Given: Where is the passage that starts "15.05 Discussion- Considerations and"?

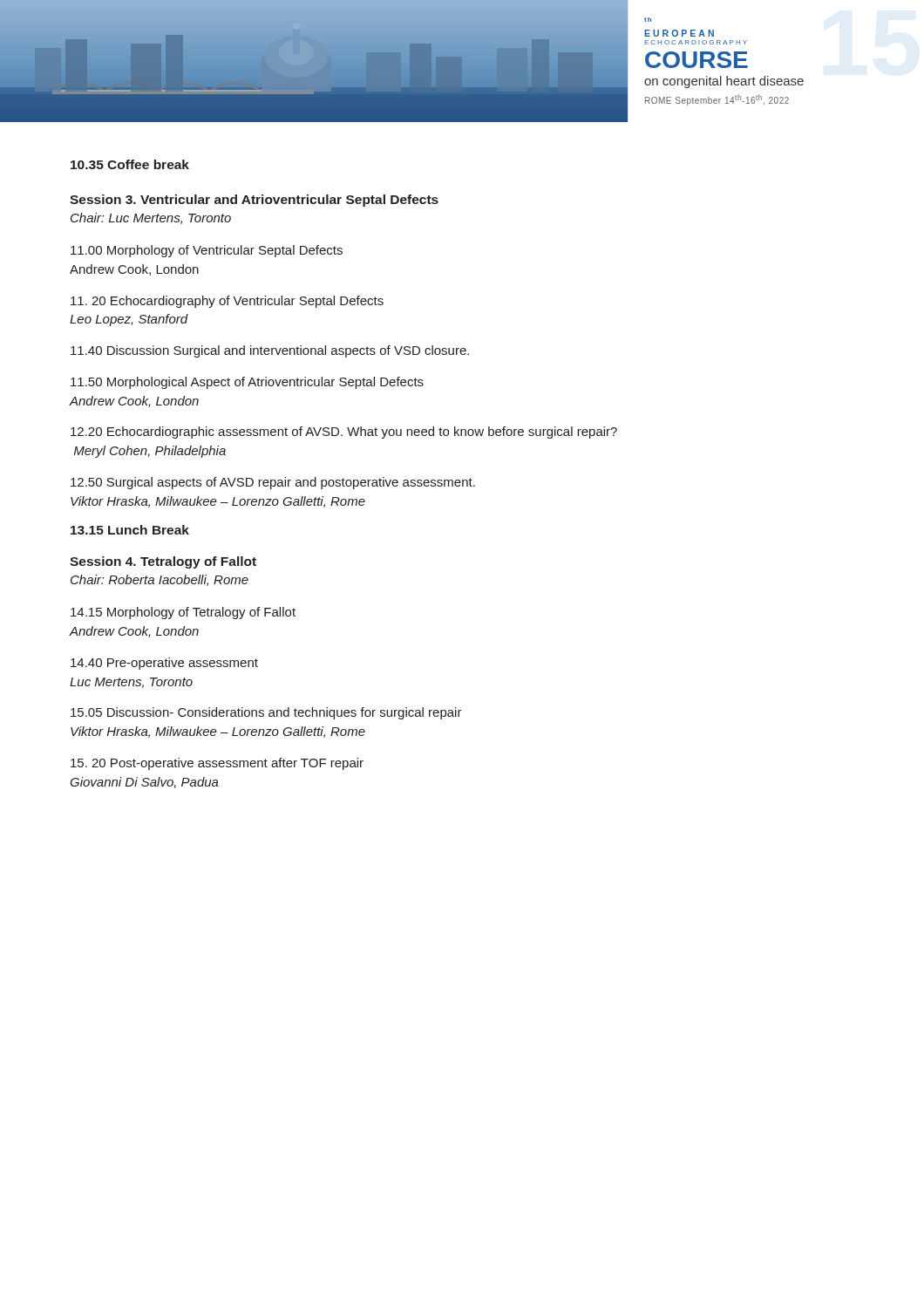Looking at the screenshot, I should tap(266, 722).
